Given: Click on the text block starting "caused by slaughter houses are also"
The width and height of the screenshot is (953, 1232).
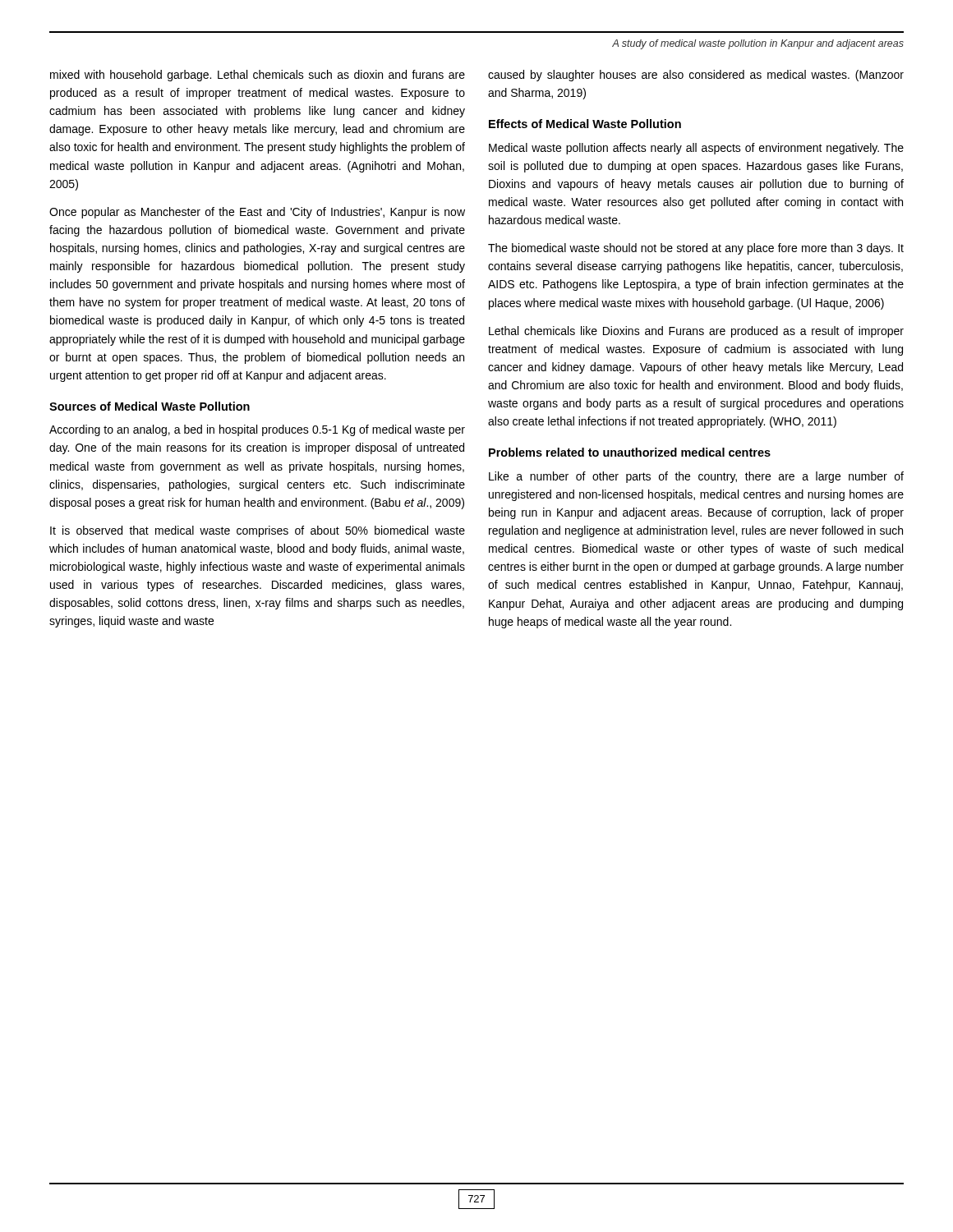Looking at the screenshot, I should 696,84.
